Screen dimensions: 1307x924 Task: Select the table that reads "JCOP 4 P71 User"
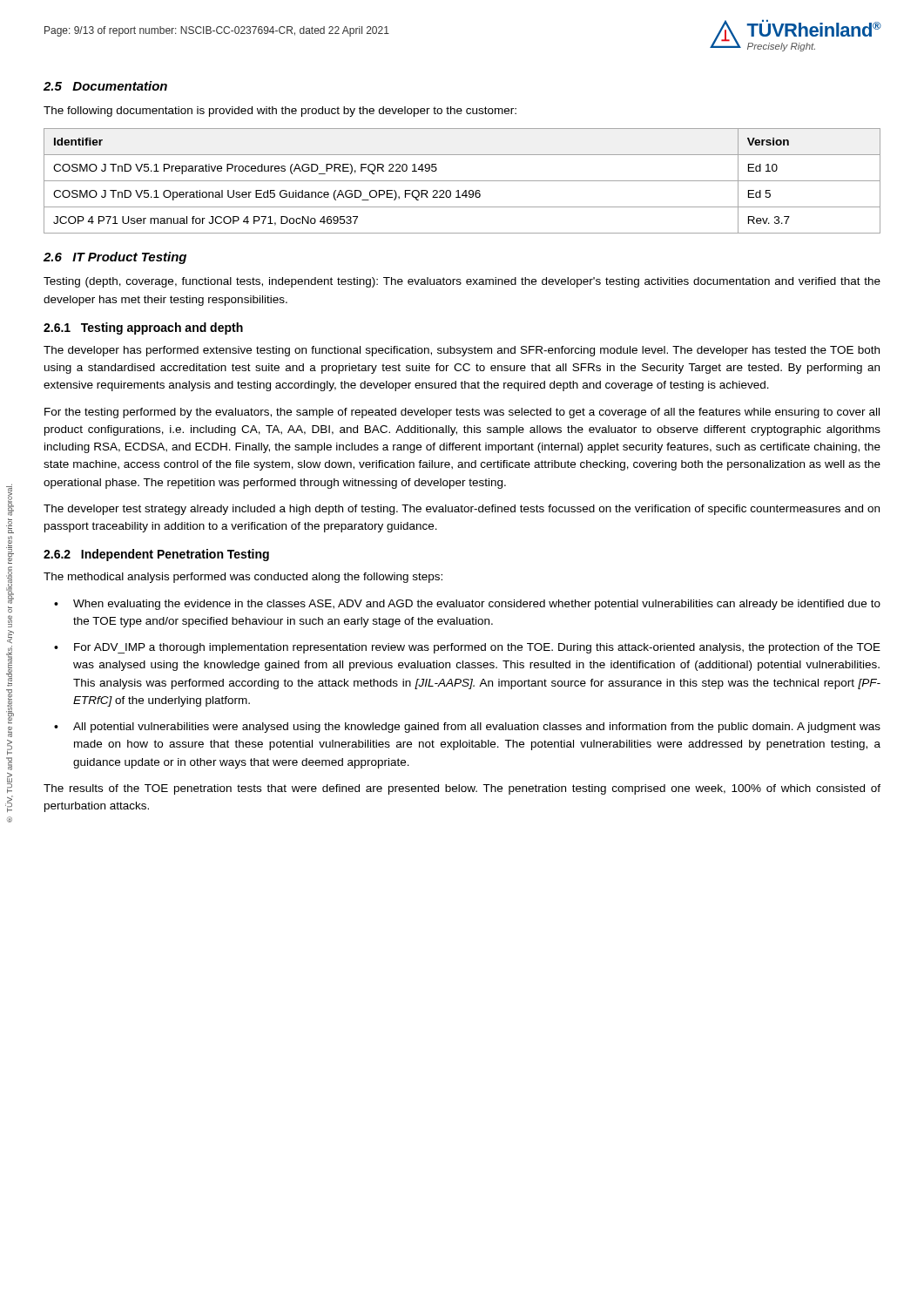(462, 181)
